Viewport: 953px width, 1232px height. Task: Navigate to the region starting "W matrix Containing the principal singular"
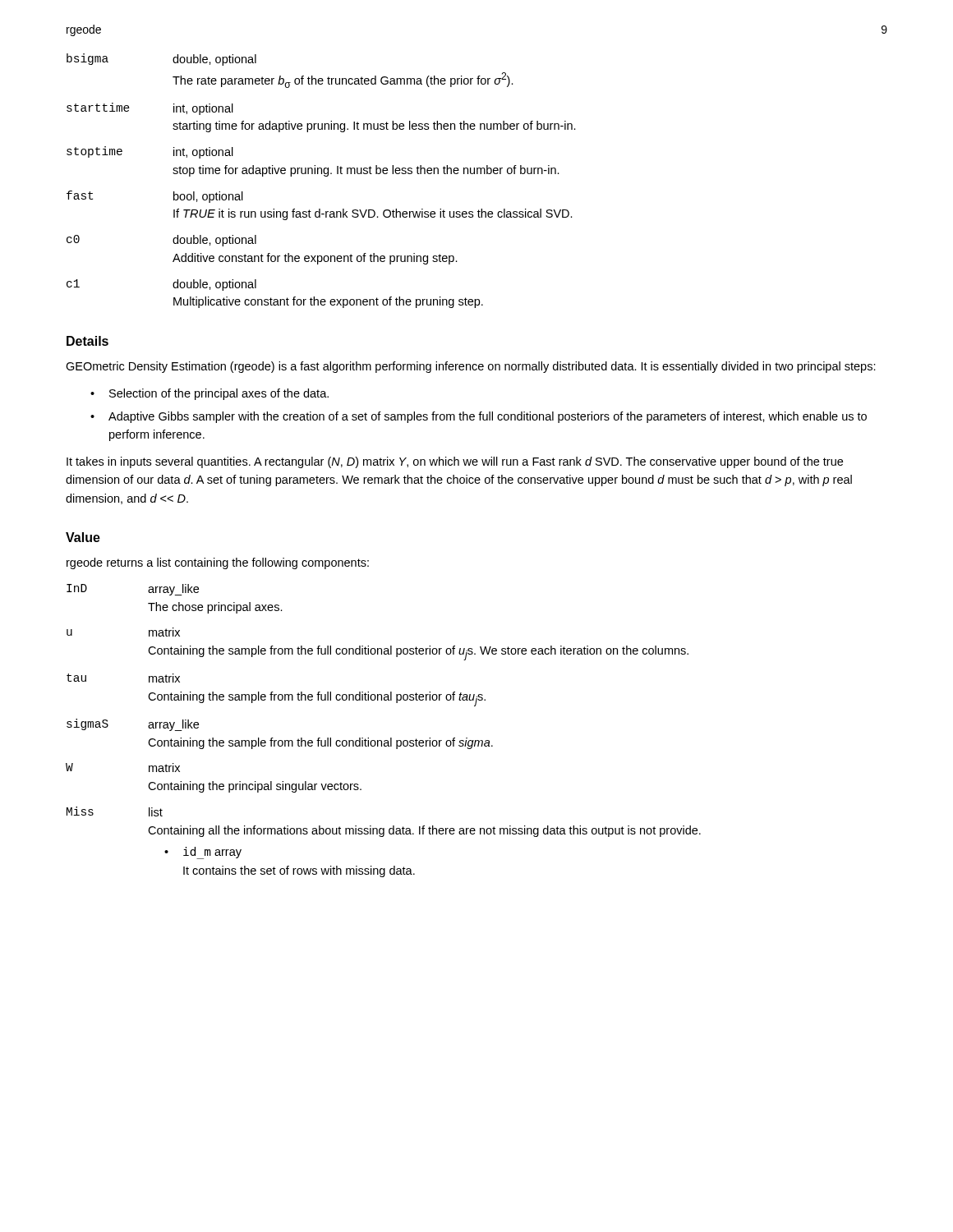214,778
